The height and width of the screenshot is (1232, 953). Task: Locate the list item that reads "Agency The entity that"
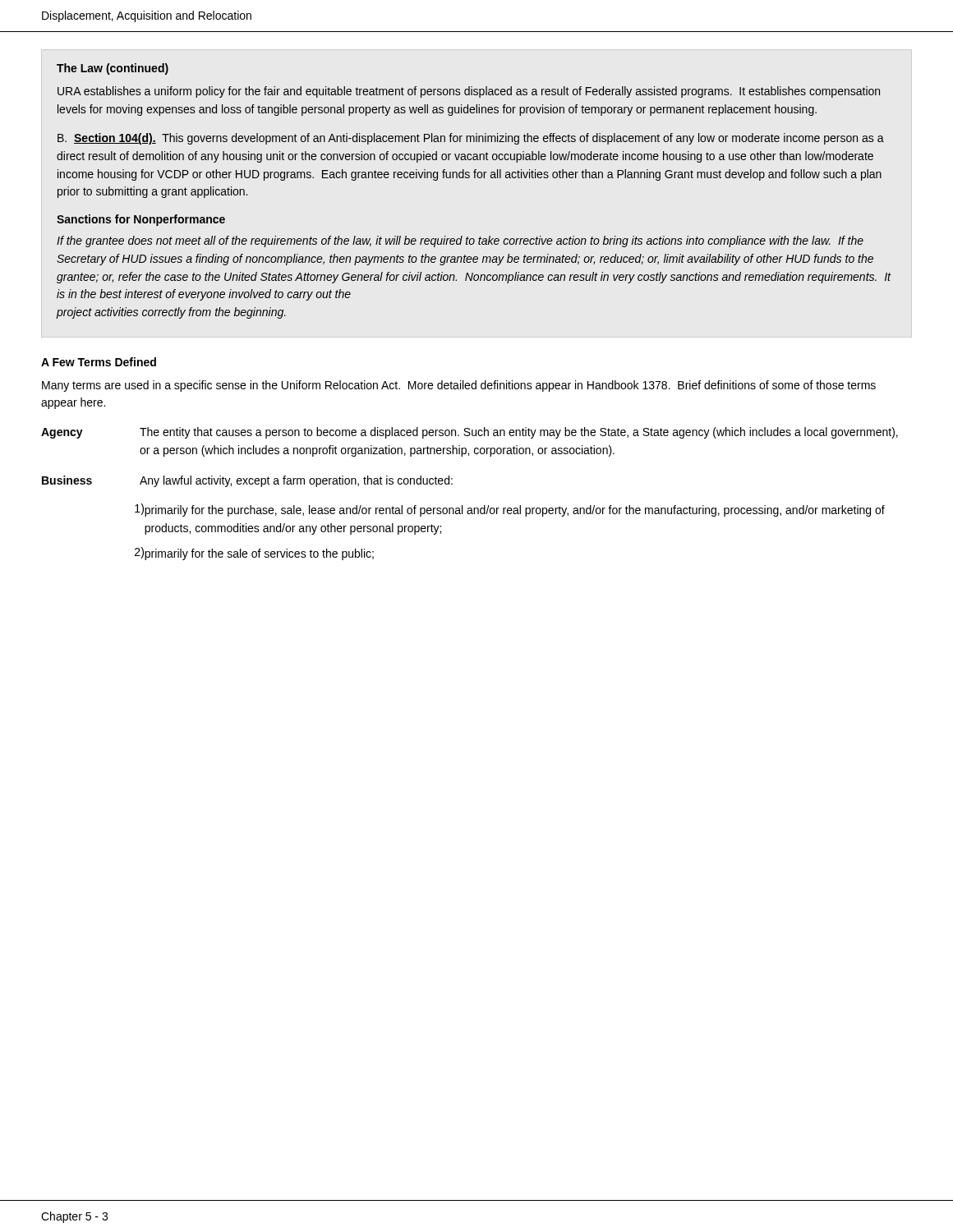pos(476,442)
